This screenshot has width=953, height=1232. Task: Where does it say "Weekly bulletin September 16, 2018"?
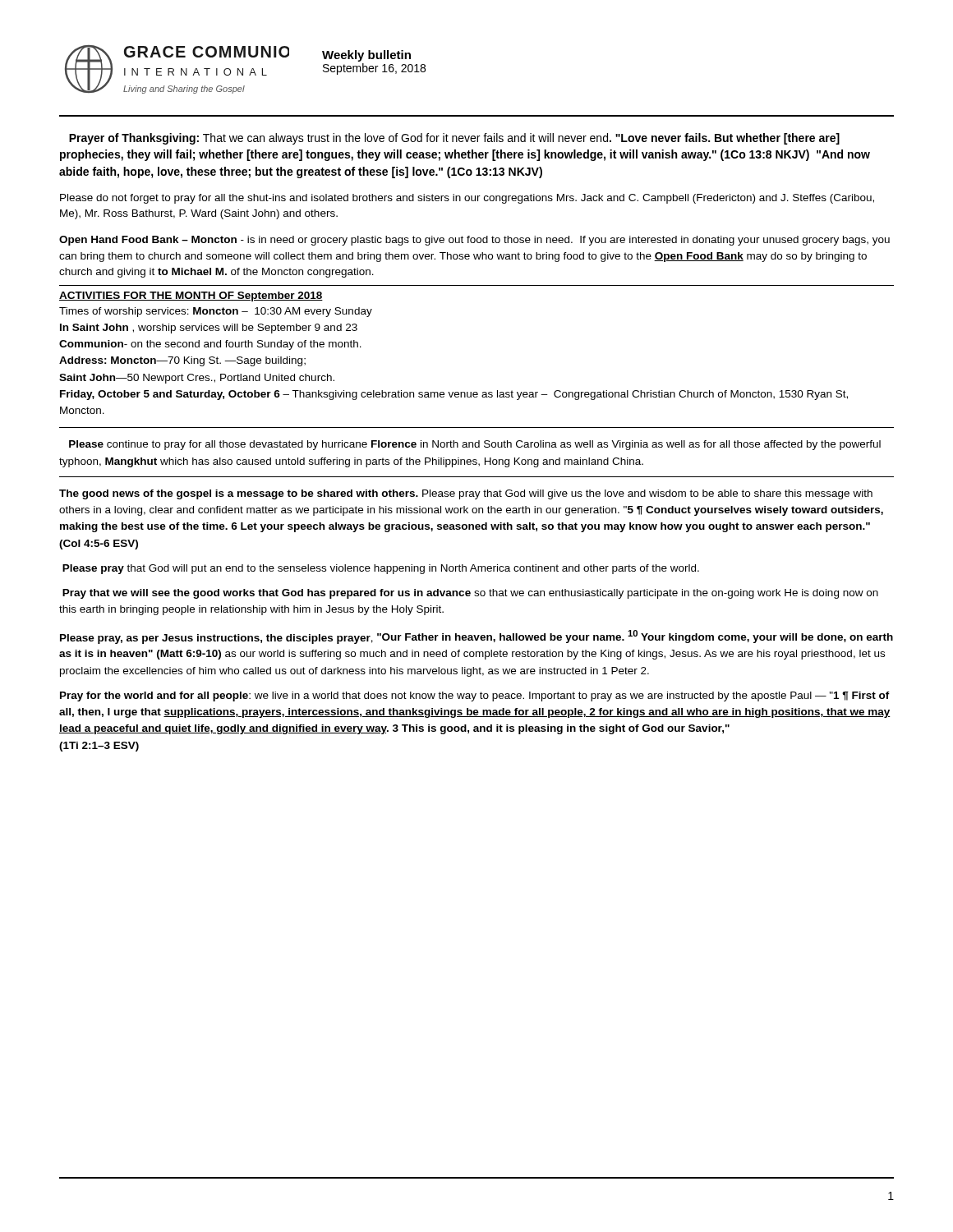coord(374,61)
